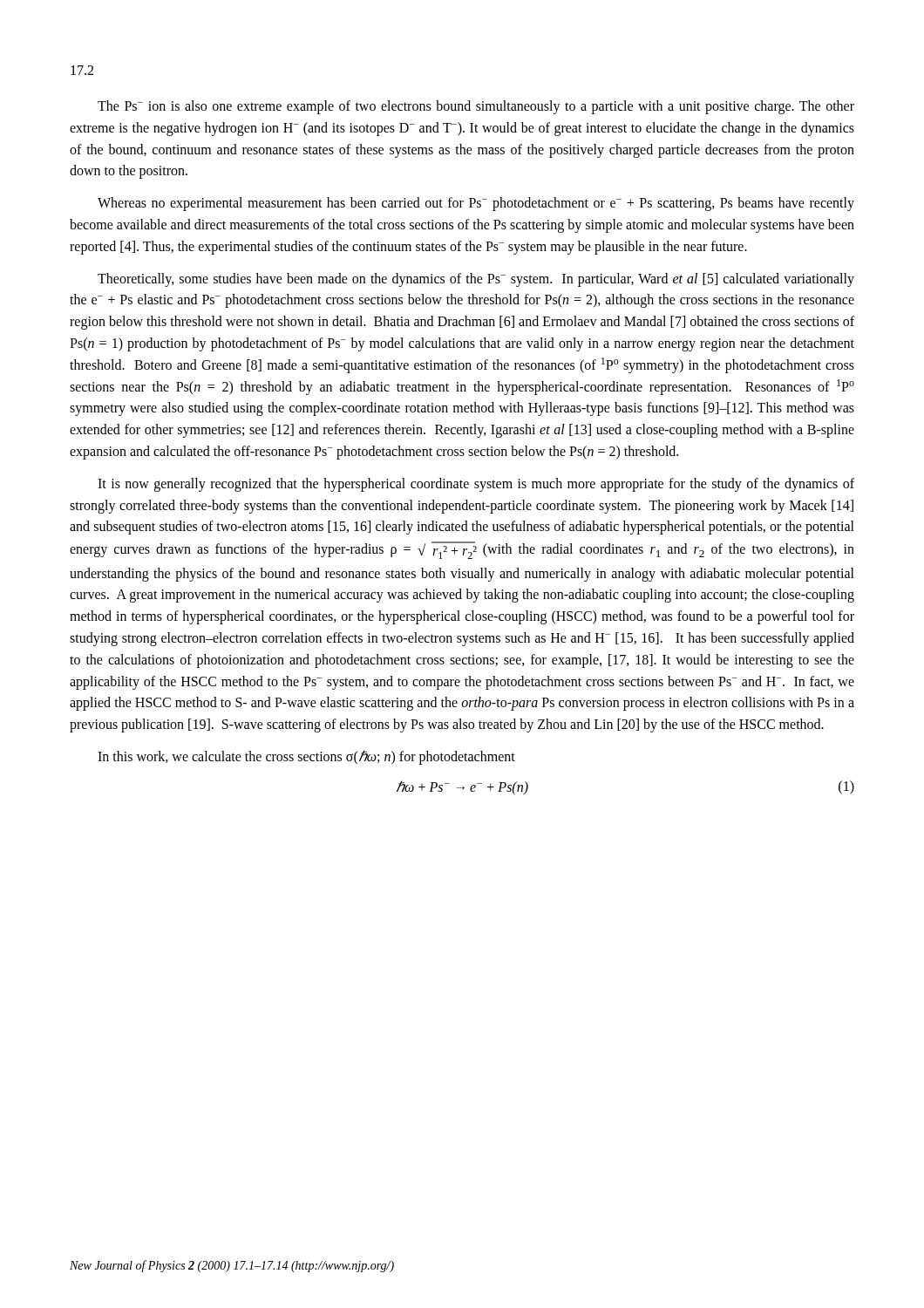The image size is (924, 1308).
Task: Select the region starting "The Ps− ion is"
Action: click(462, 139)
